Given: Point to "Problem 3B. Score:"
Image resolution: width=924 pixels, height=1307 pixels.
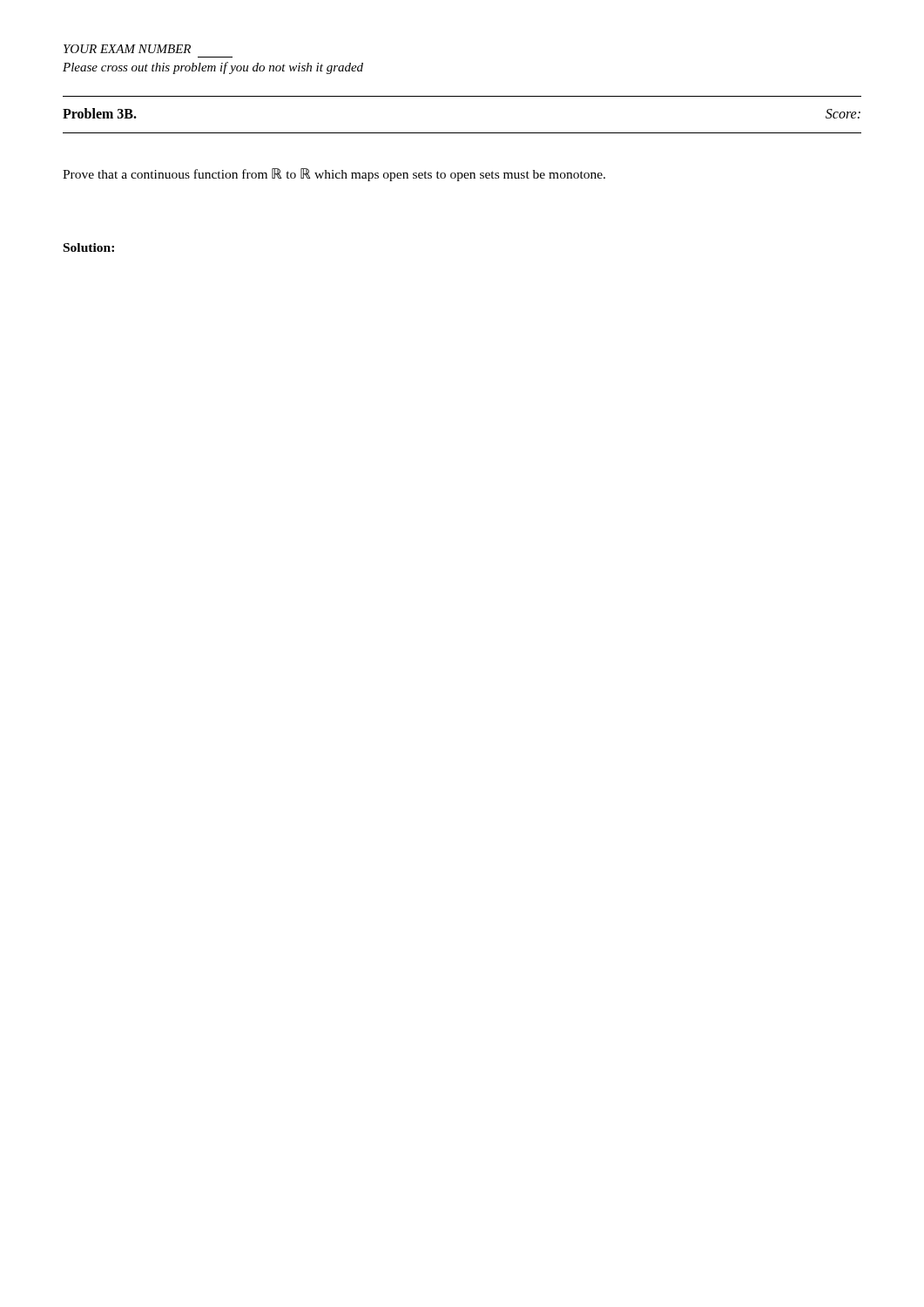Looking at the screenshot, I should [x=103, y=113].
